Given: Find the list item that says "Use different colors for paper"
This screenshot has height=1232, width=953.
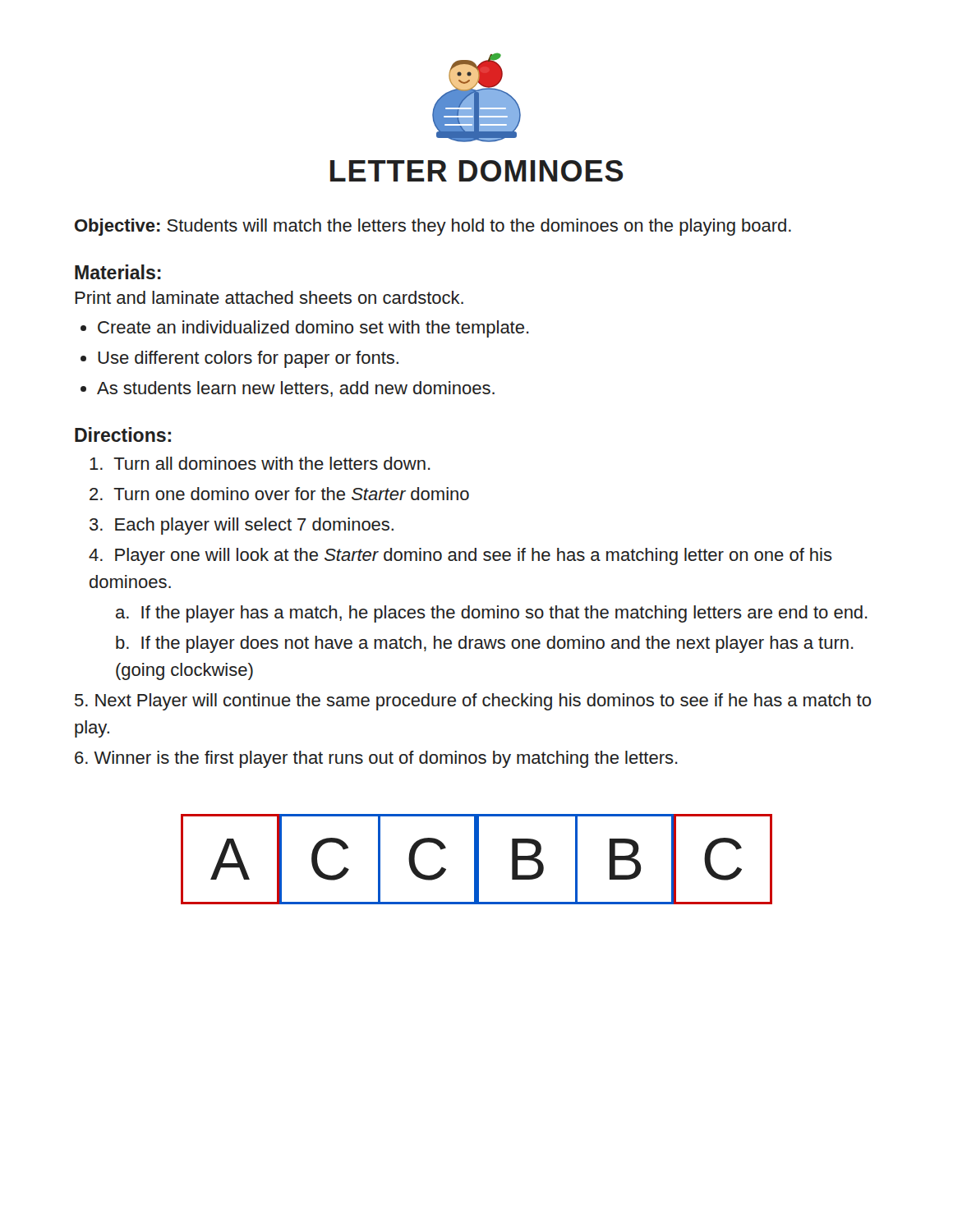Looking at the screenshot, I should coord(248,358).
